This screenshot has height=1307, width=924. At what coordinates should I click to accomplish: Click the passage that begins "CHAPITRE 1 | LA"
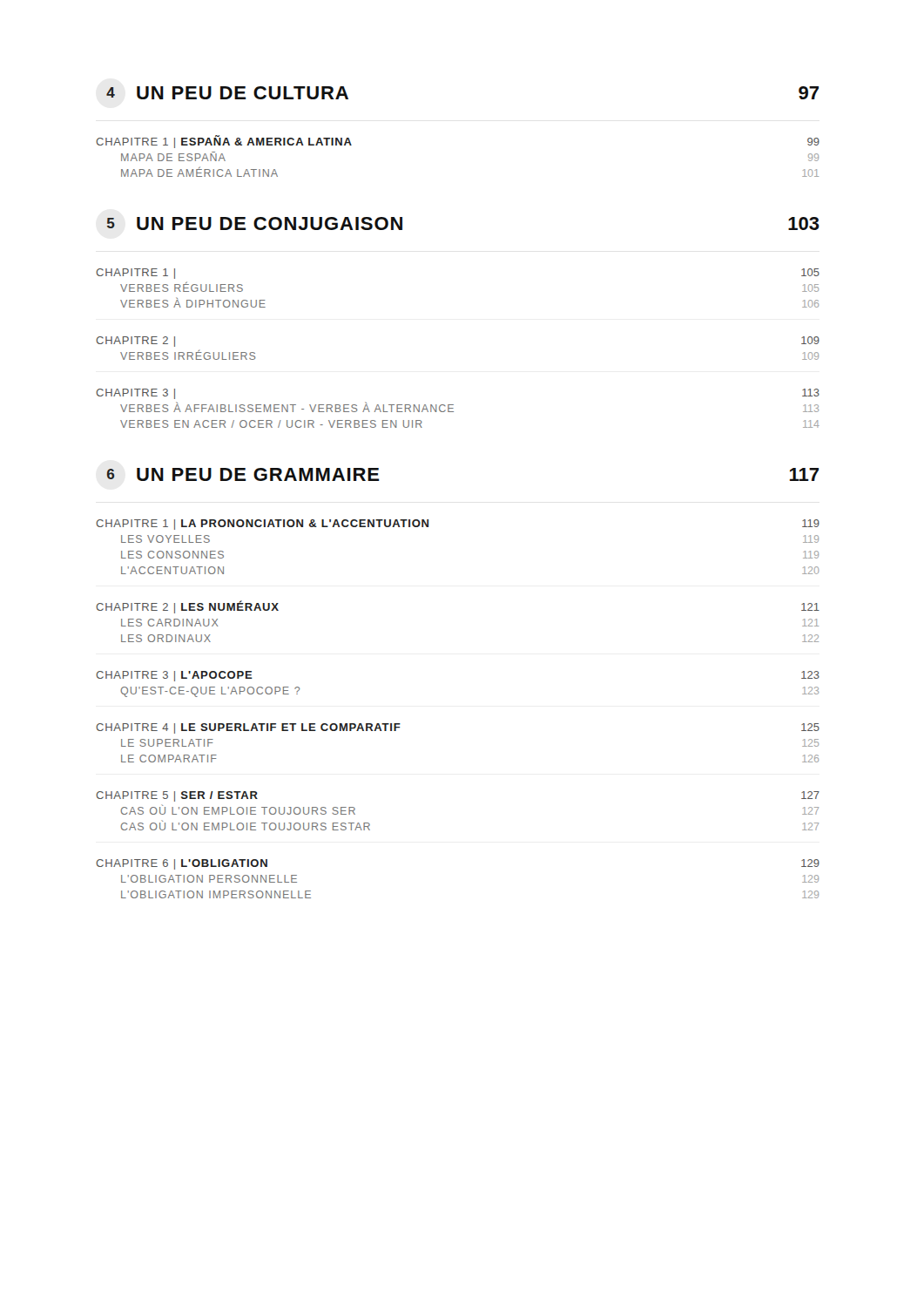pos(264,524)
